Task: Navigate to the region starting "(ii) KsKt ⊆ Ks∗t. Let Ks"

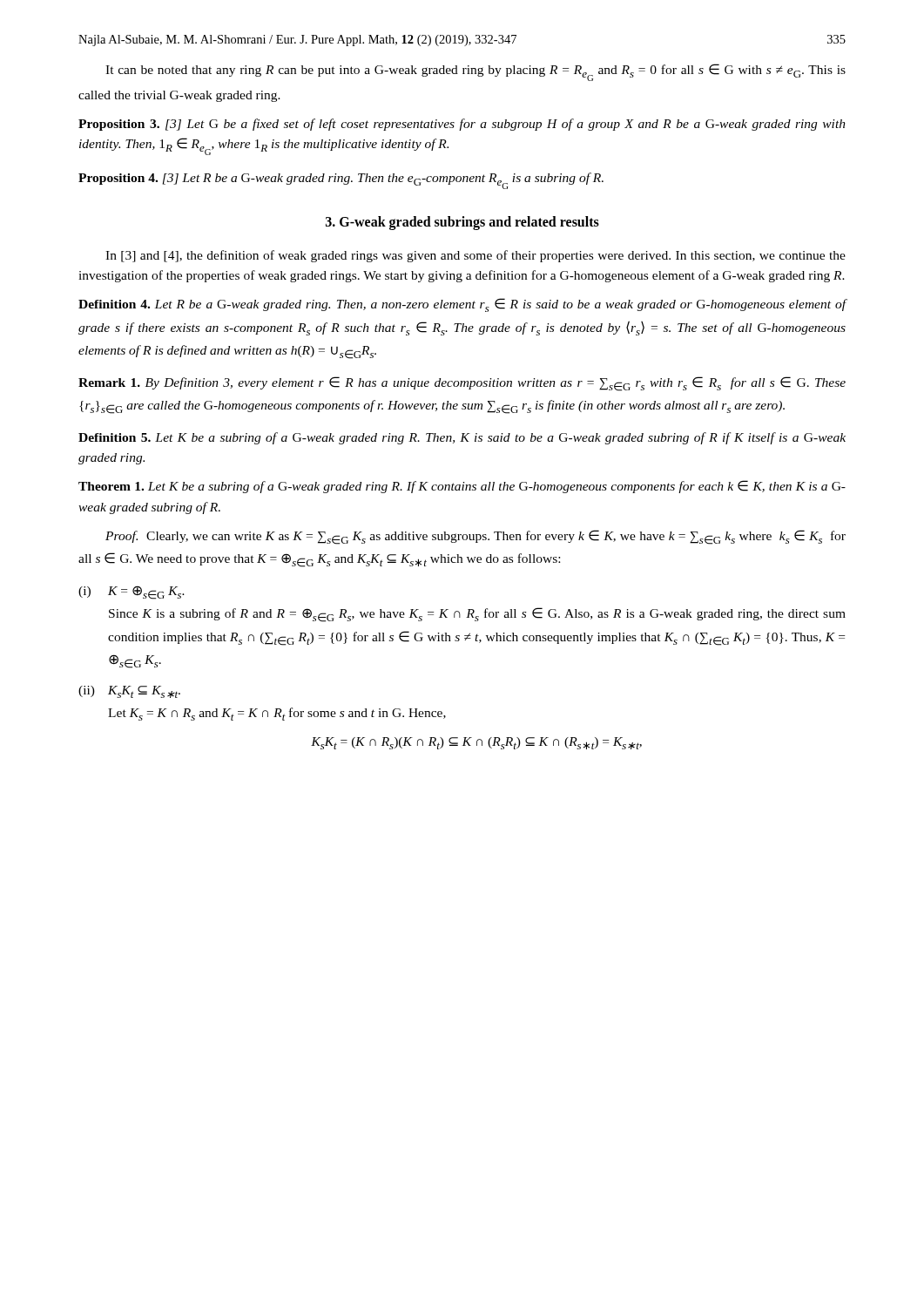Action: (129, 692)
